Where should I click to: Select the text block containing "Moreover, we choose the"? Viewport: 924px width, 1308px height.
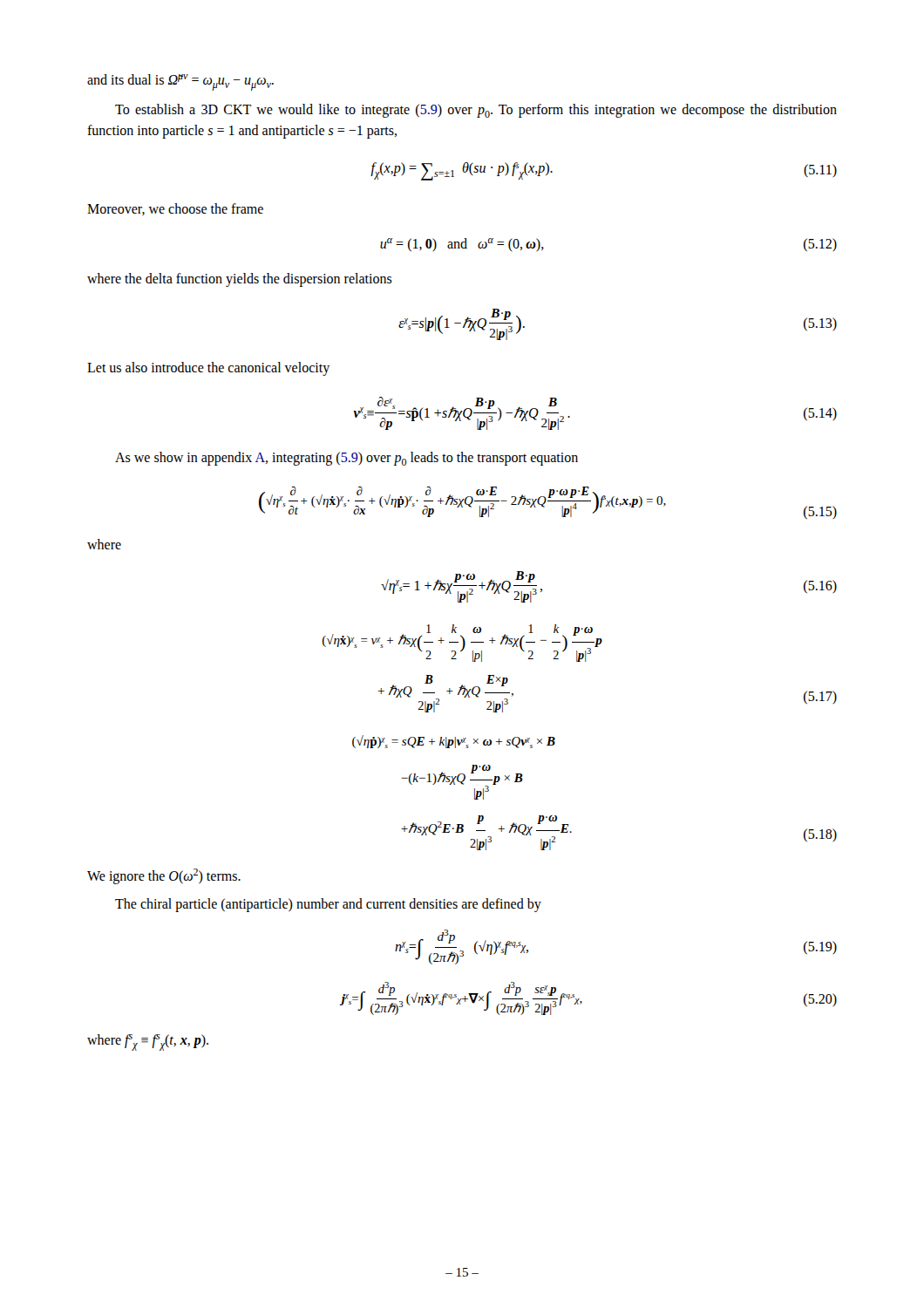click(175, 208)
